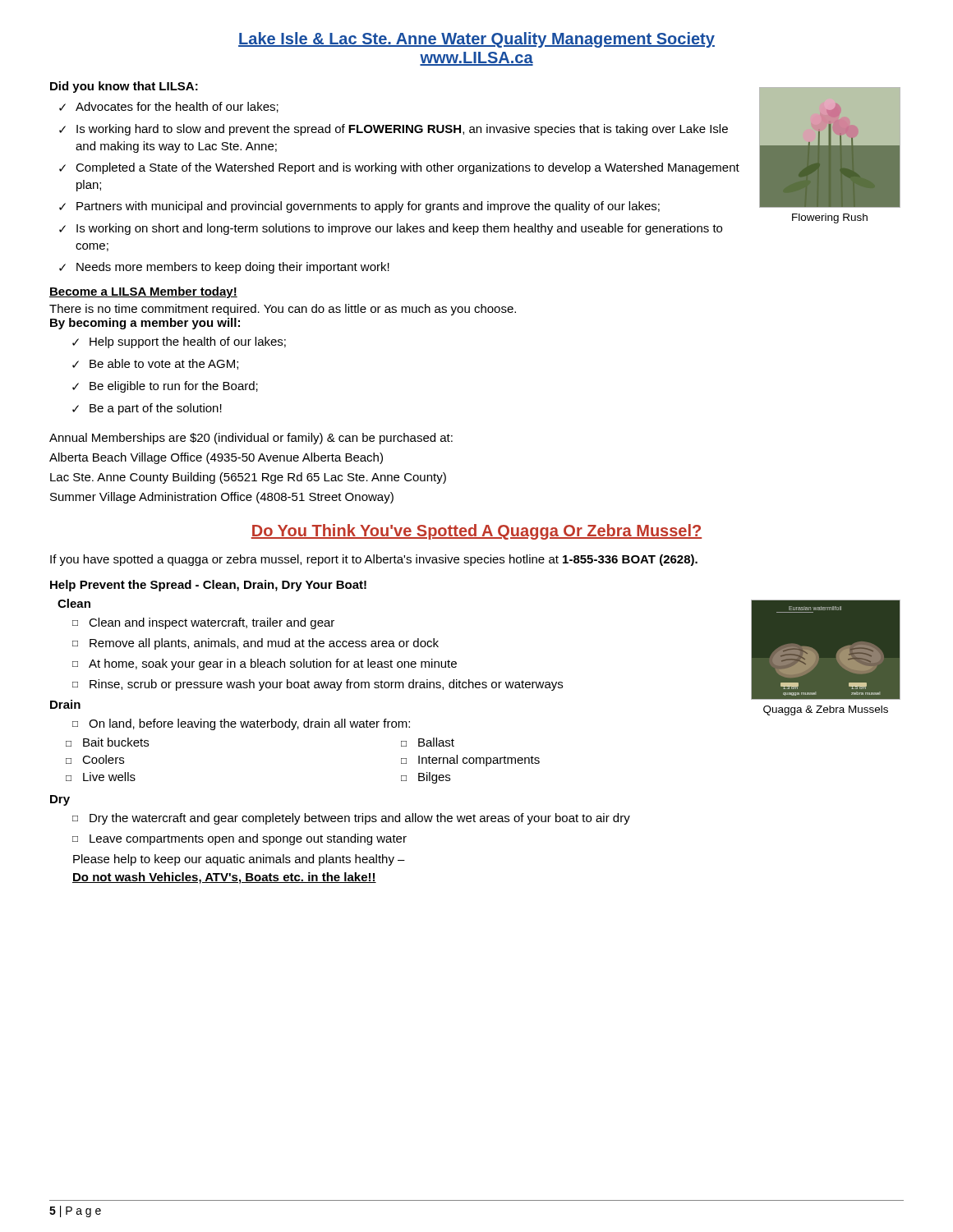Locate the block of text that opens with "□Dry the watercraft and gear completely"
953x1232 pixels.
tap(351, 817)
